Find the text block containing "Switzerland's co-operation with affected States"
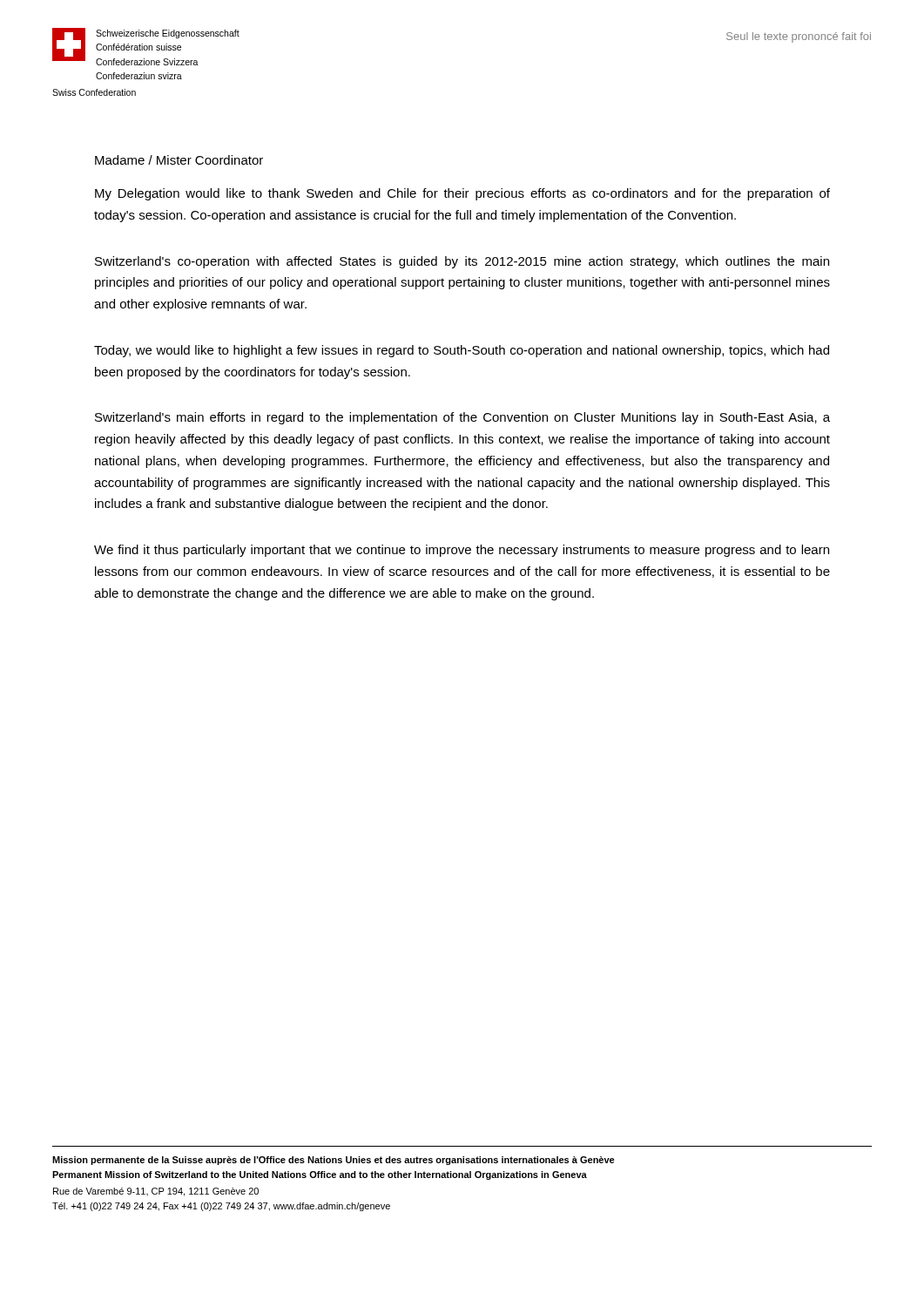 pos(462,282)
